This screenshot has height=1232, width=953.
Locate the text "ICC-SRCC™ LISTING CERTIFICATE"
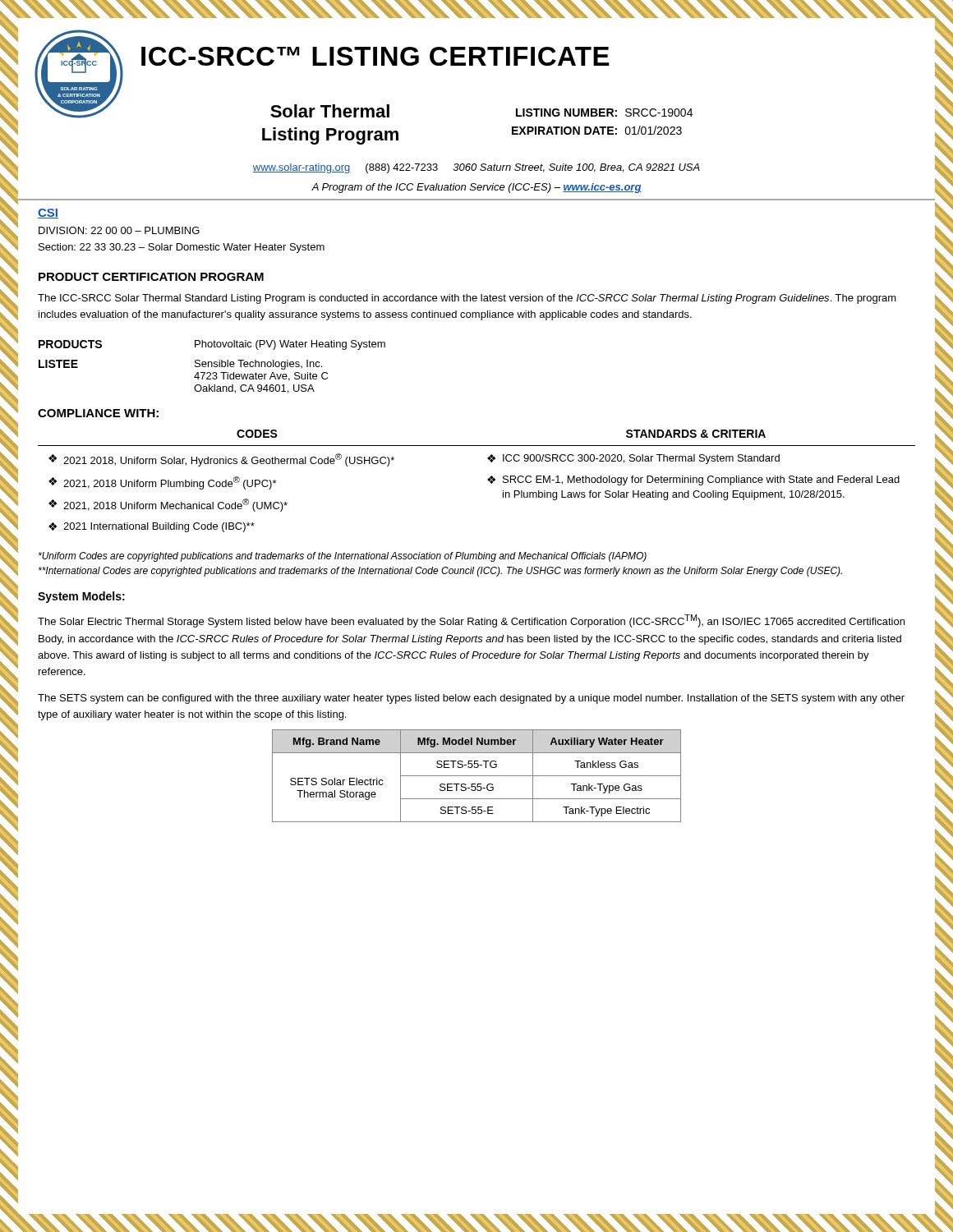375,56
